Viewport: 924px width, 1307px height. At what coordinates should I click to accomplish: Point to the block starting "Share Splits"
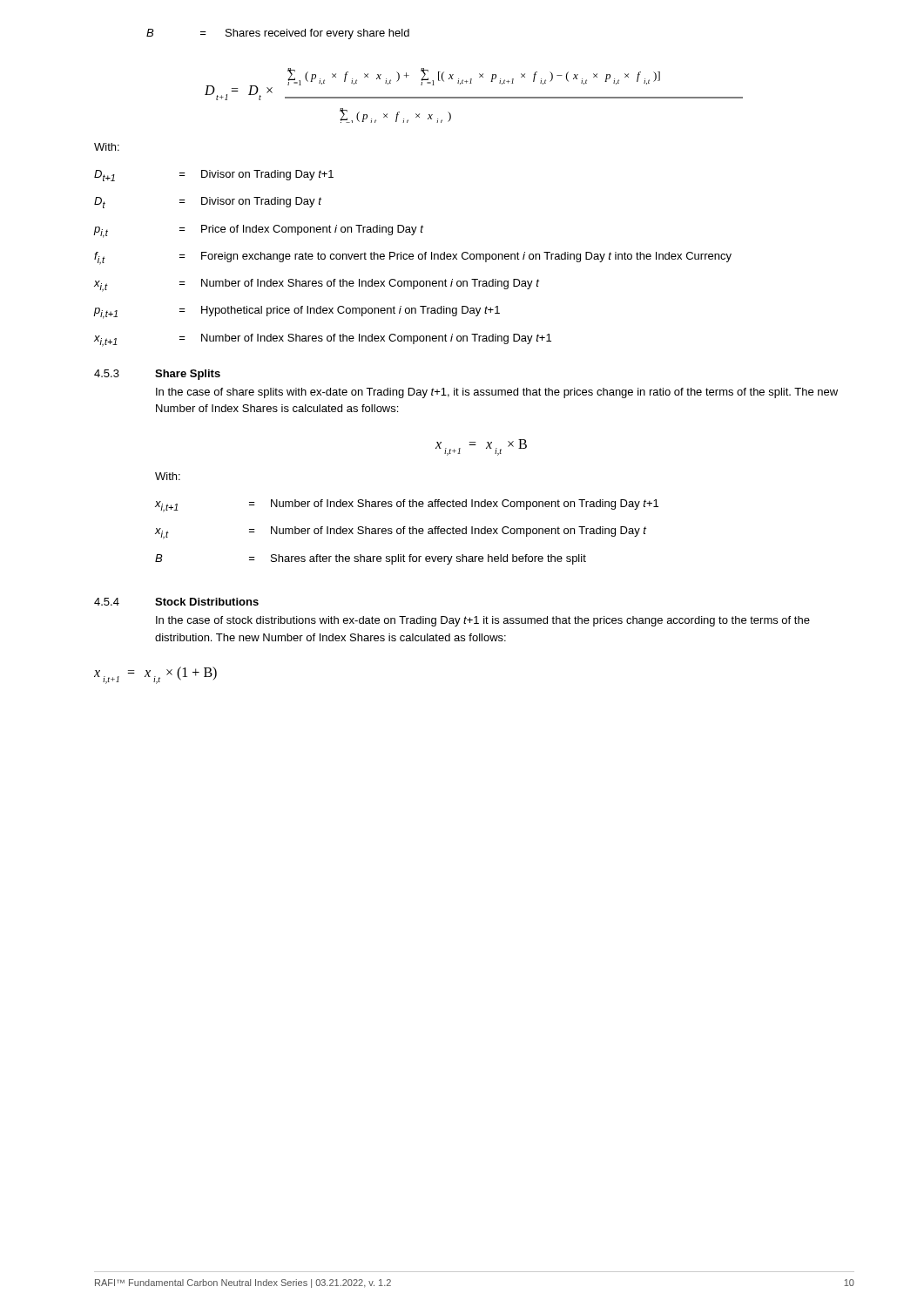pos(188,373)
